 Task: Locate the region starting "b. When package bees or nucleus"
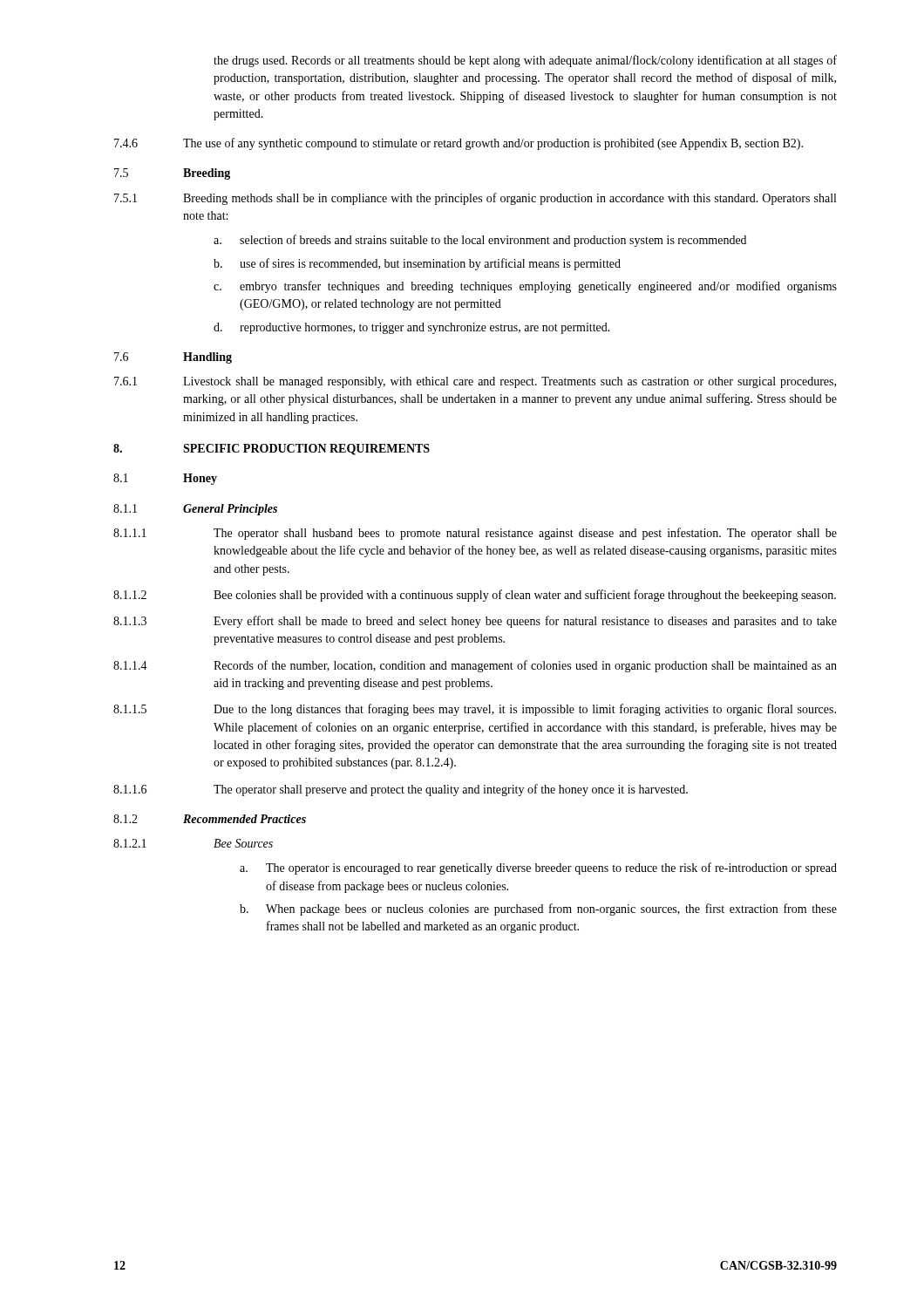click(x=538, y=918)
